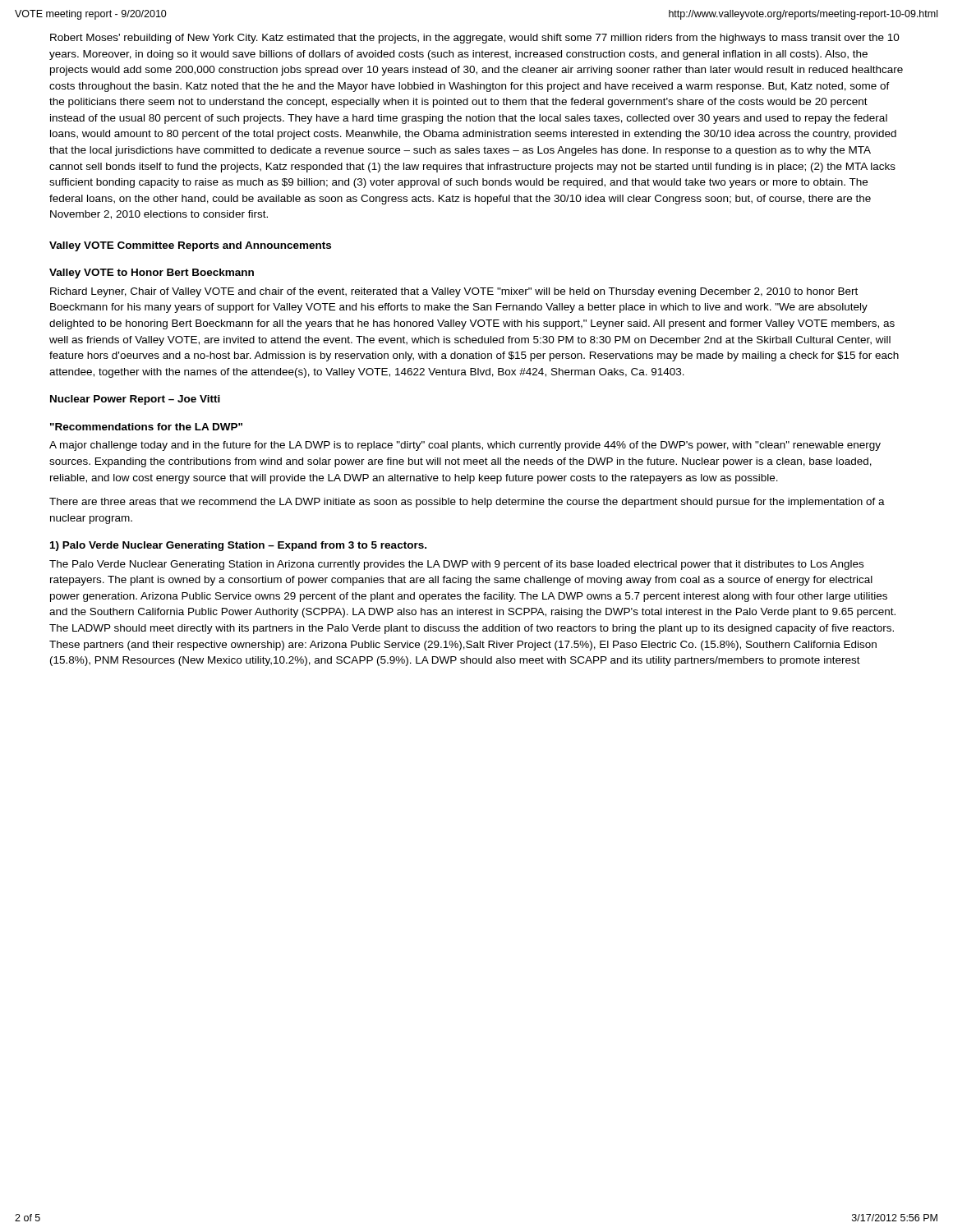Point to the block starting "Richard Leyner, Chair of Valley VOTE and chair"
The height and width of the screenshot is (1232, 953).
[x=476, y=331]
